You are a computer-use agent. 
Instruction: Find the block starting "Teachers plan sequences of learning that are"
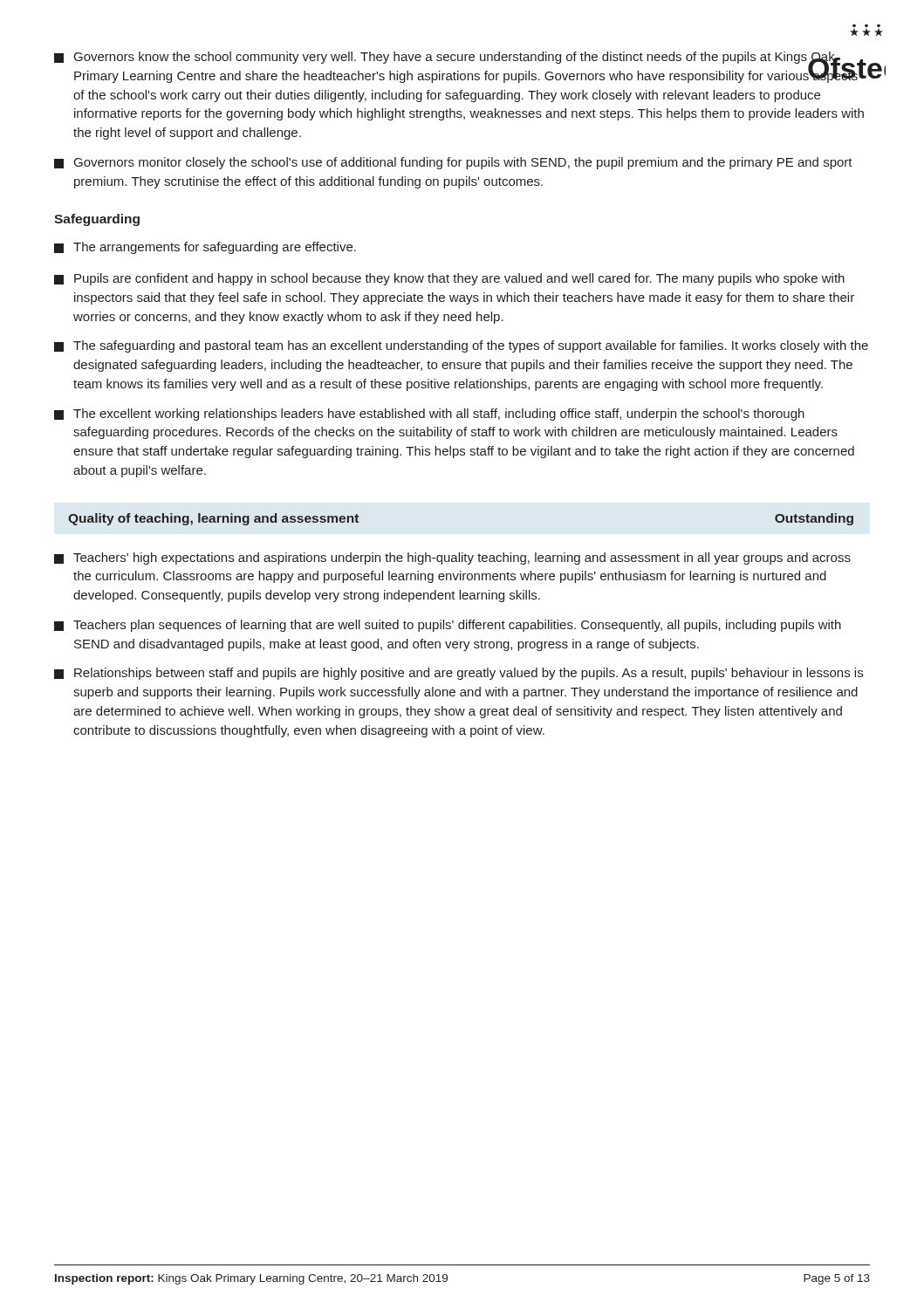pyautogui.click(x=462, y=634)
